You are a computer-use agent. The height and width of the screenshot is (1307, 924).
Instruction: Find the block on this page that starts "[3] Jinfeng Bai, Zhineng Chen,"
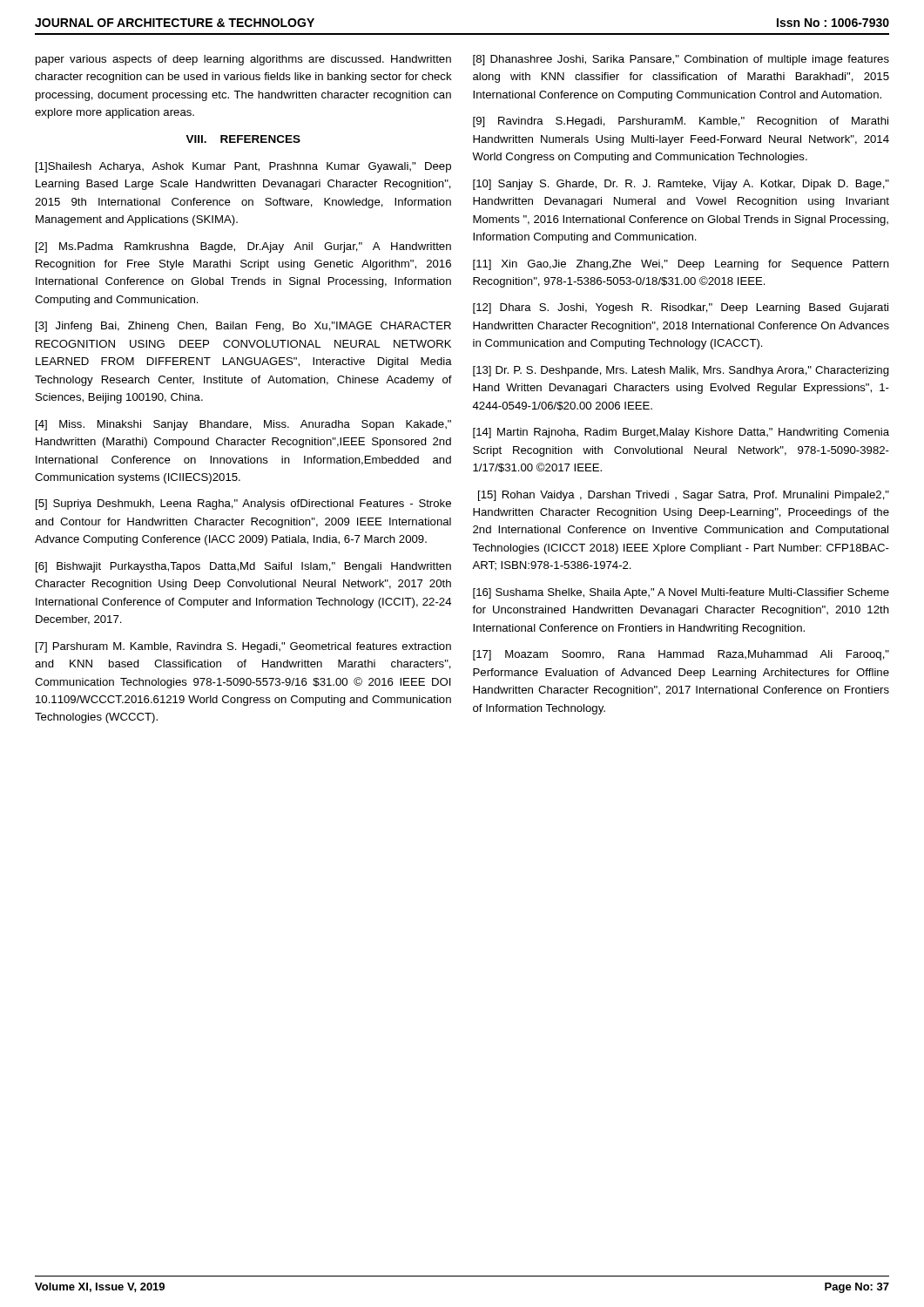(x=243, y=361)
